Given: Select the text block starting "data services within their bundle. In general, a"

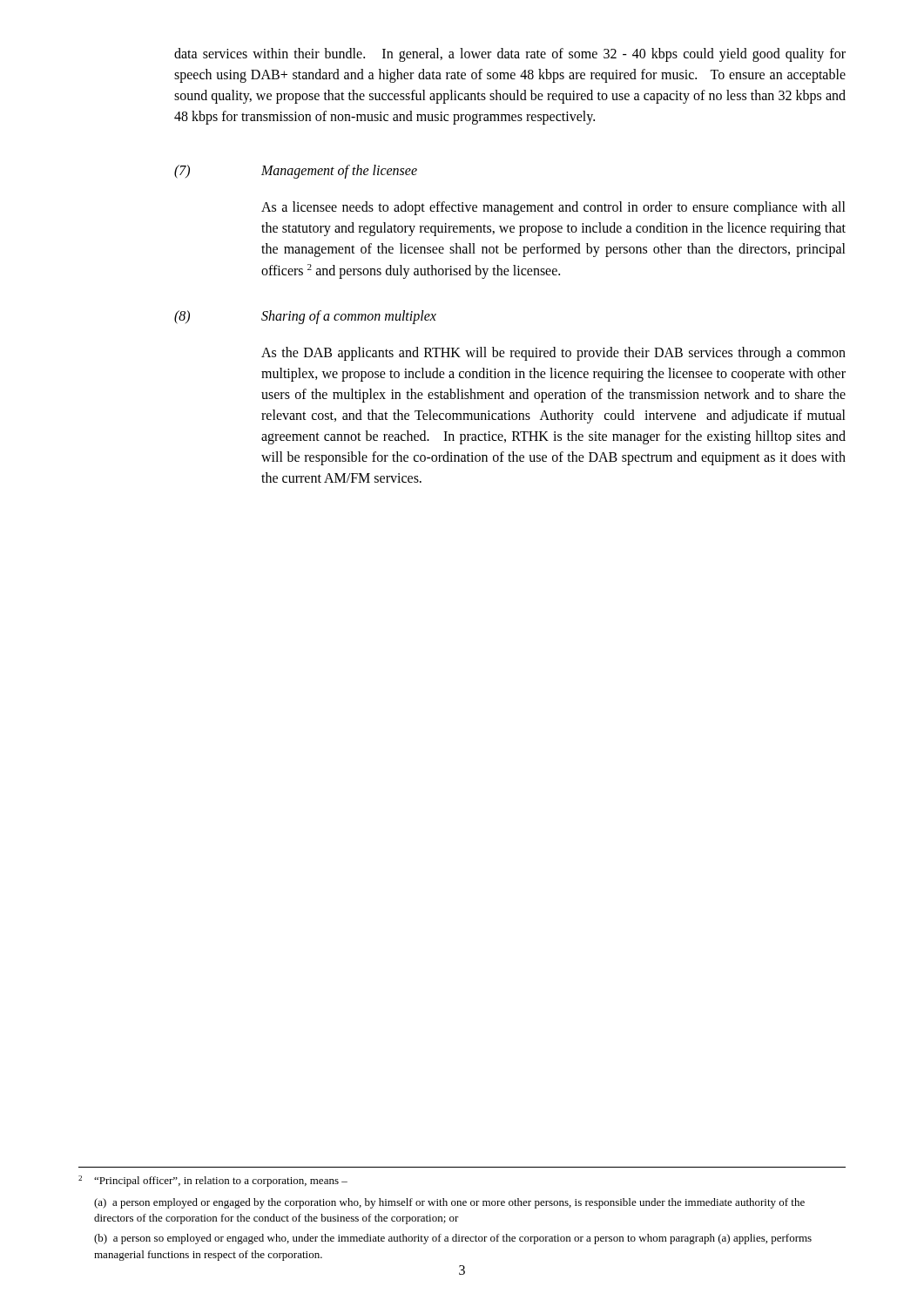Looking at the screenshot, I should pyautogui.click(x=510, y=85).
